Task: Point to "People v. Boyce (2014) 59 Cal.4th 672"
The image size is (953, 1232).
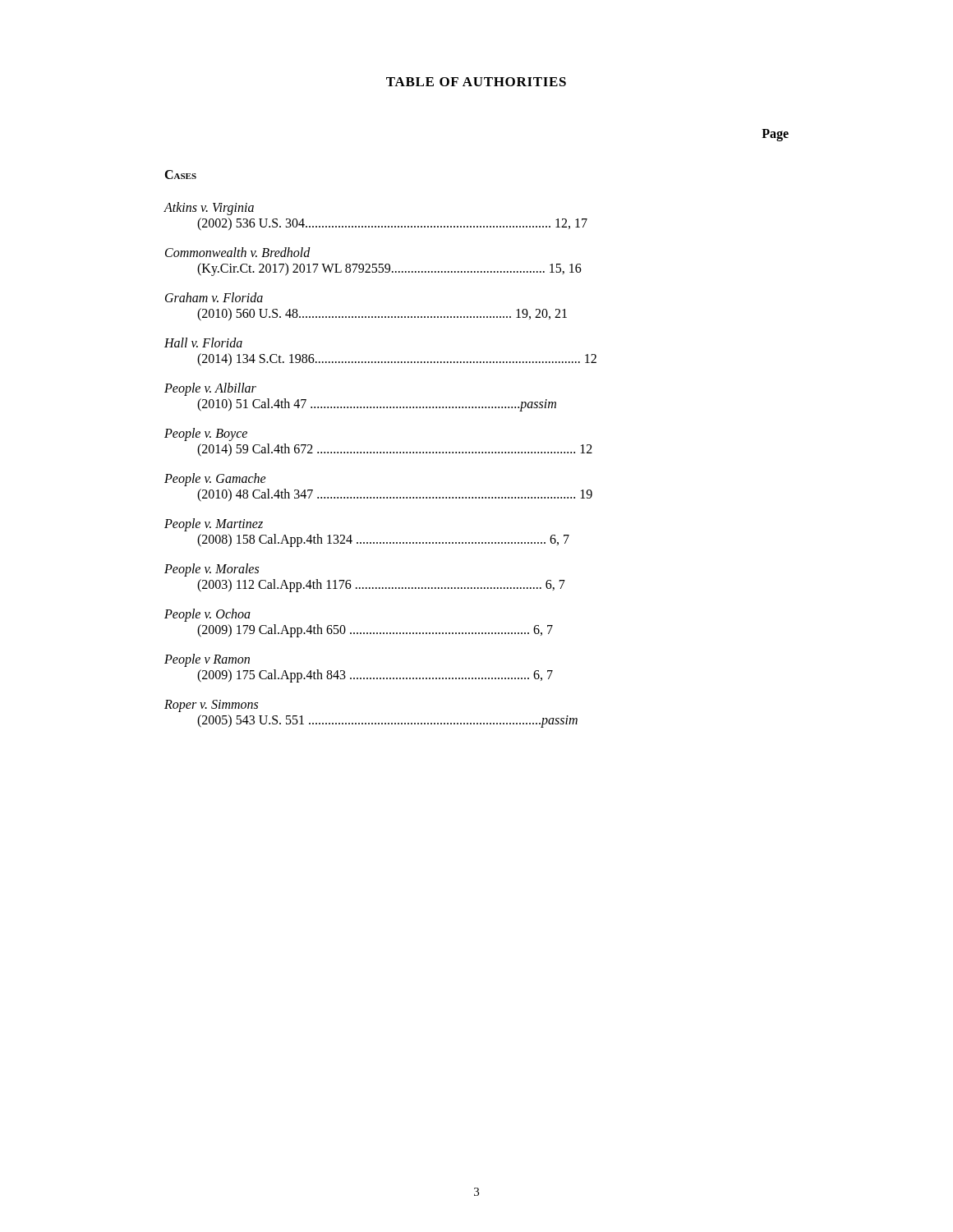Action: coord(476,441)
